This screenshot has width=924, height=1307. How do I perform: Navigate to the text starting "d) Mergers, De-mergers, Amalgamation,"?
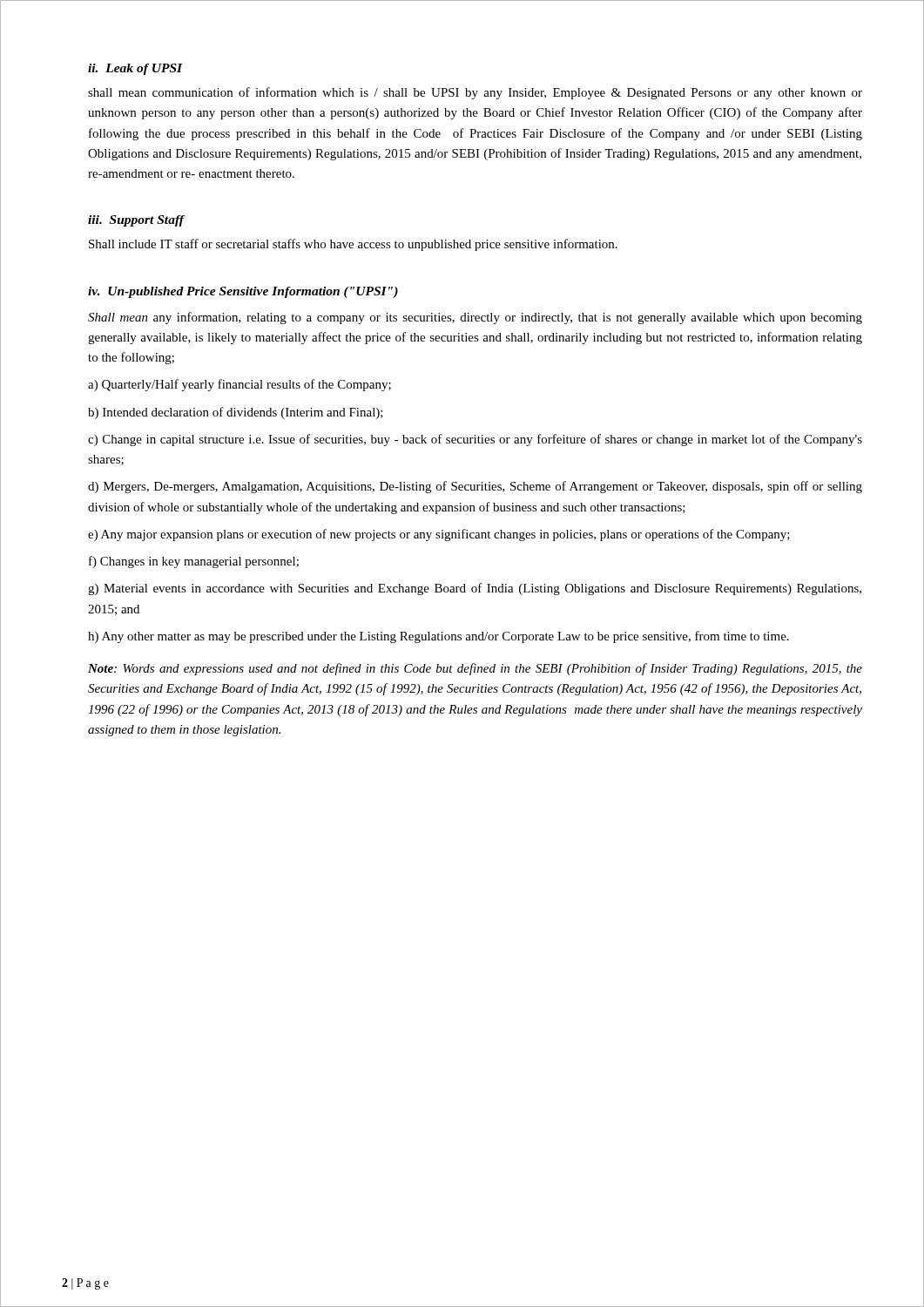[475, 497]
